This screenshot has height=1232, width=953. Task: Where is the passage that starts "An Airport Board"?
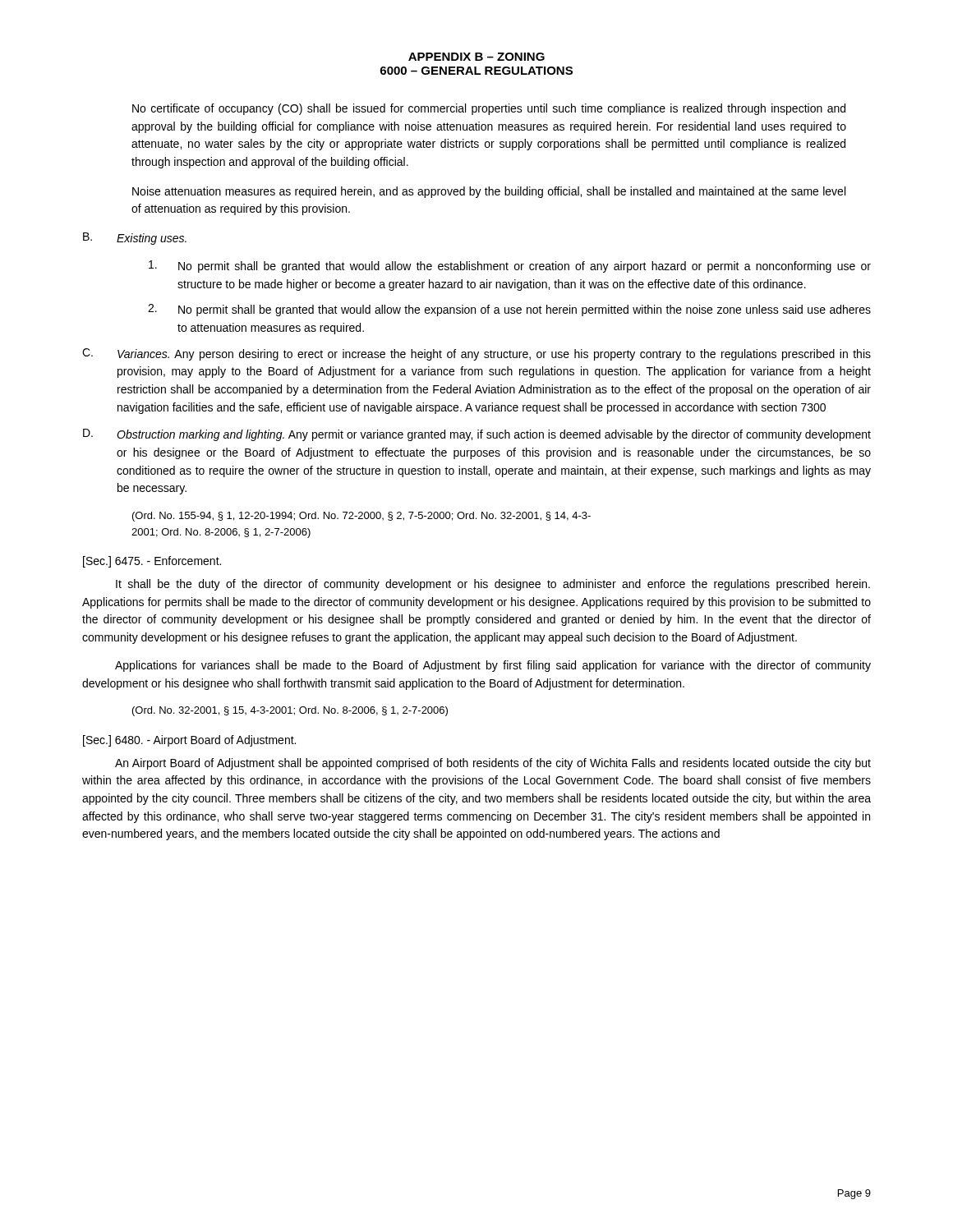[476, 798]
